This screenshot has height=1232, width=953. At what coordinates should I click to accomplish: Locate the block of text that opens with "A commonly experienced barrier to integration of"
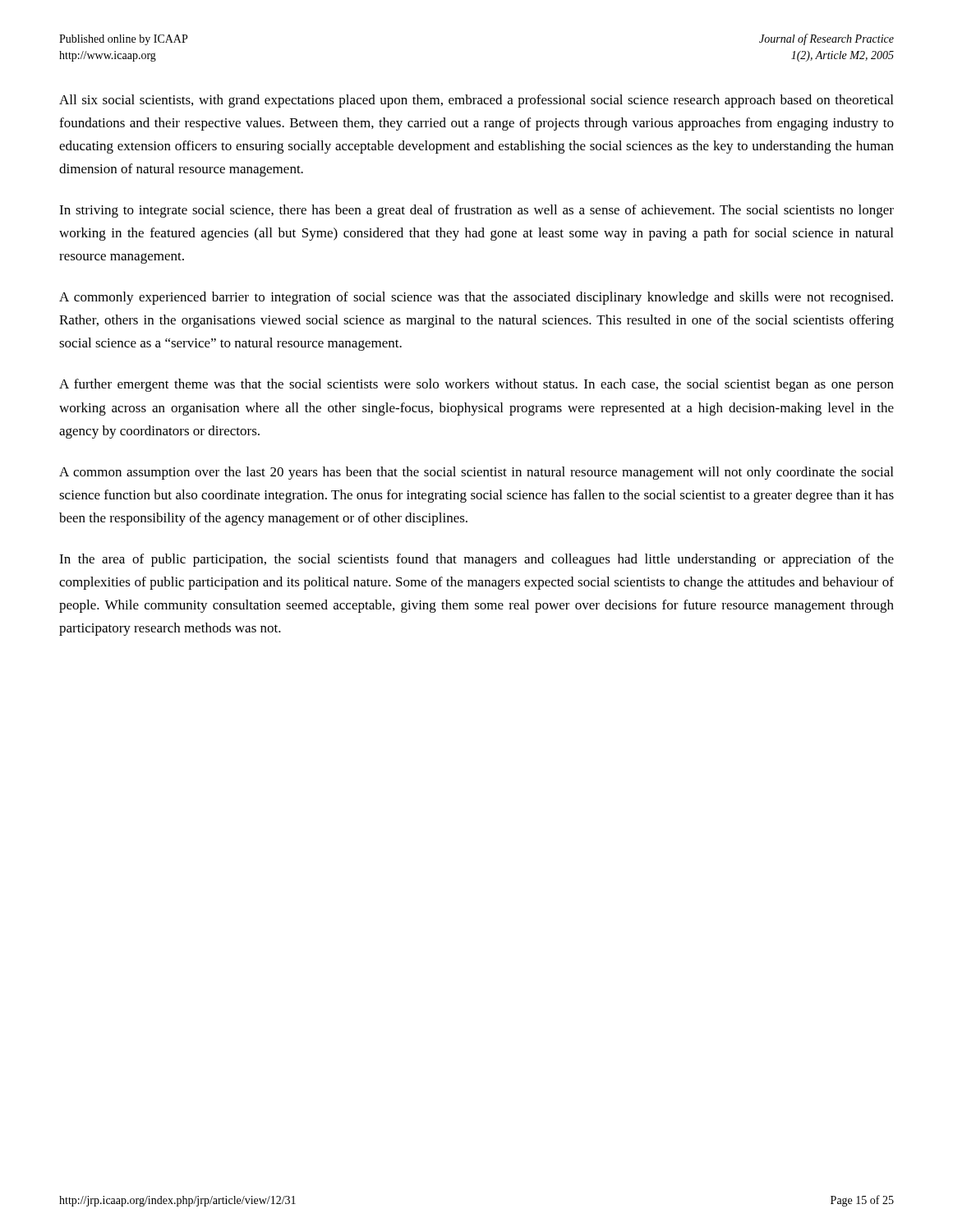click(x=476, y=320)
